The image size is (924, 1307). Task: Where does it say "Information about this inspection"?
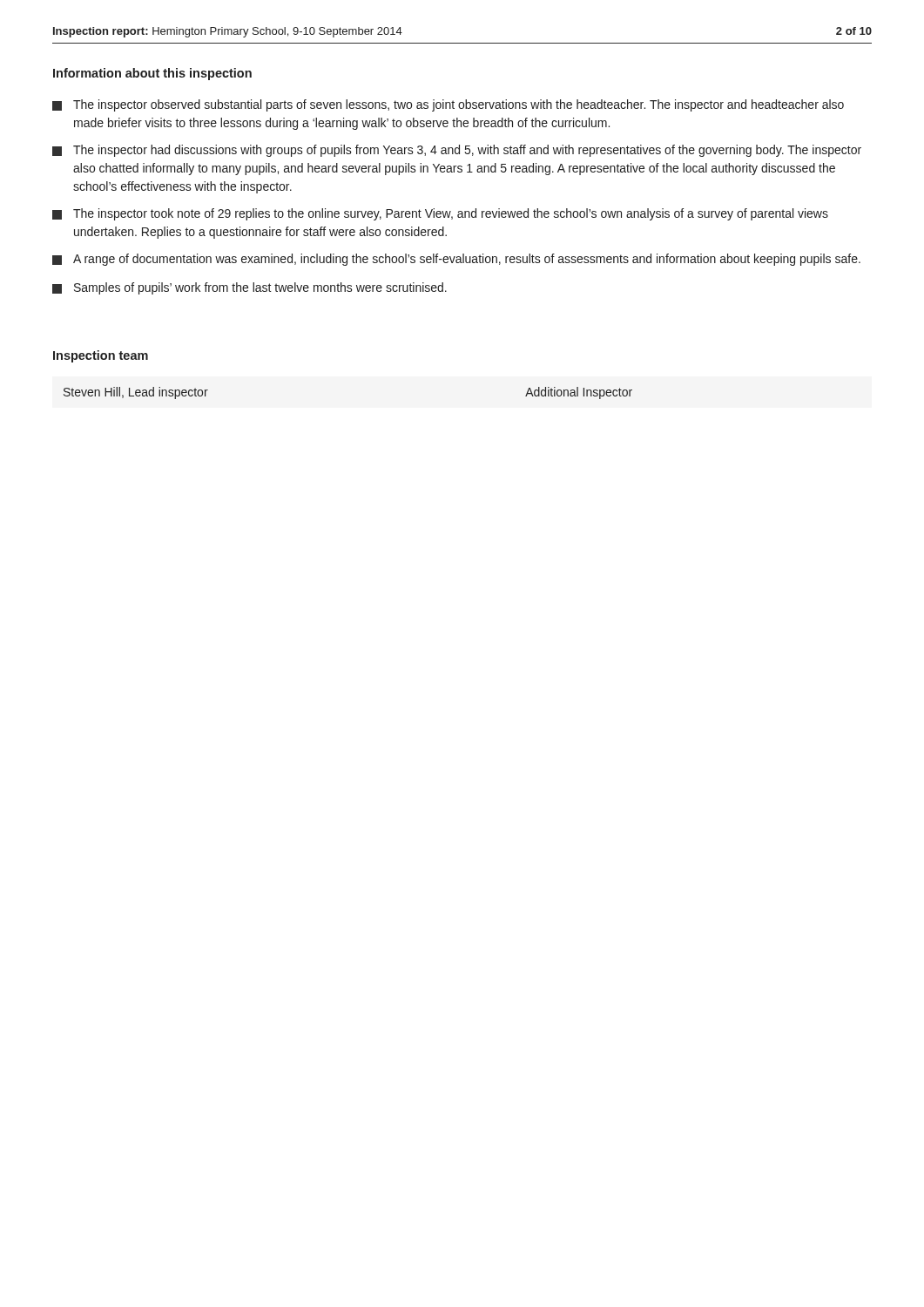click(x=152, y=73)
